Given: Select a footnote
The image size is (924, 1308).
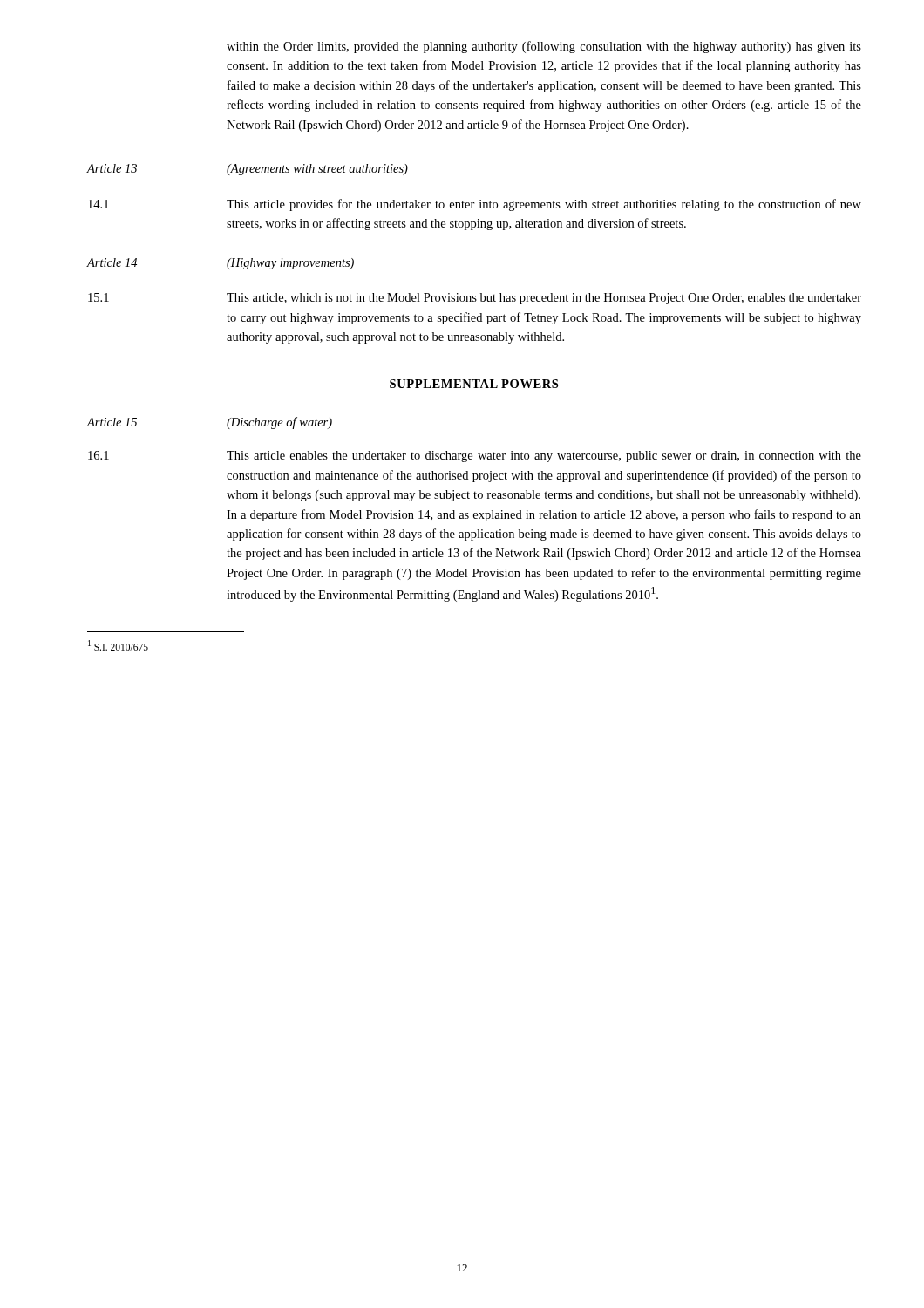Looking at the screenshot, I should (x=118, y=645).
